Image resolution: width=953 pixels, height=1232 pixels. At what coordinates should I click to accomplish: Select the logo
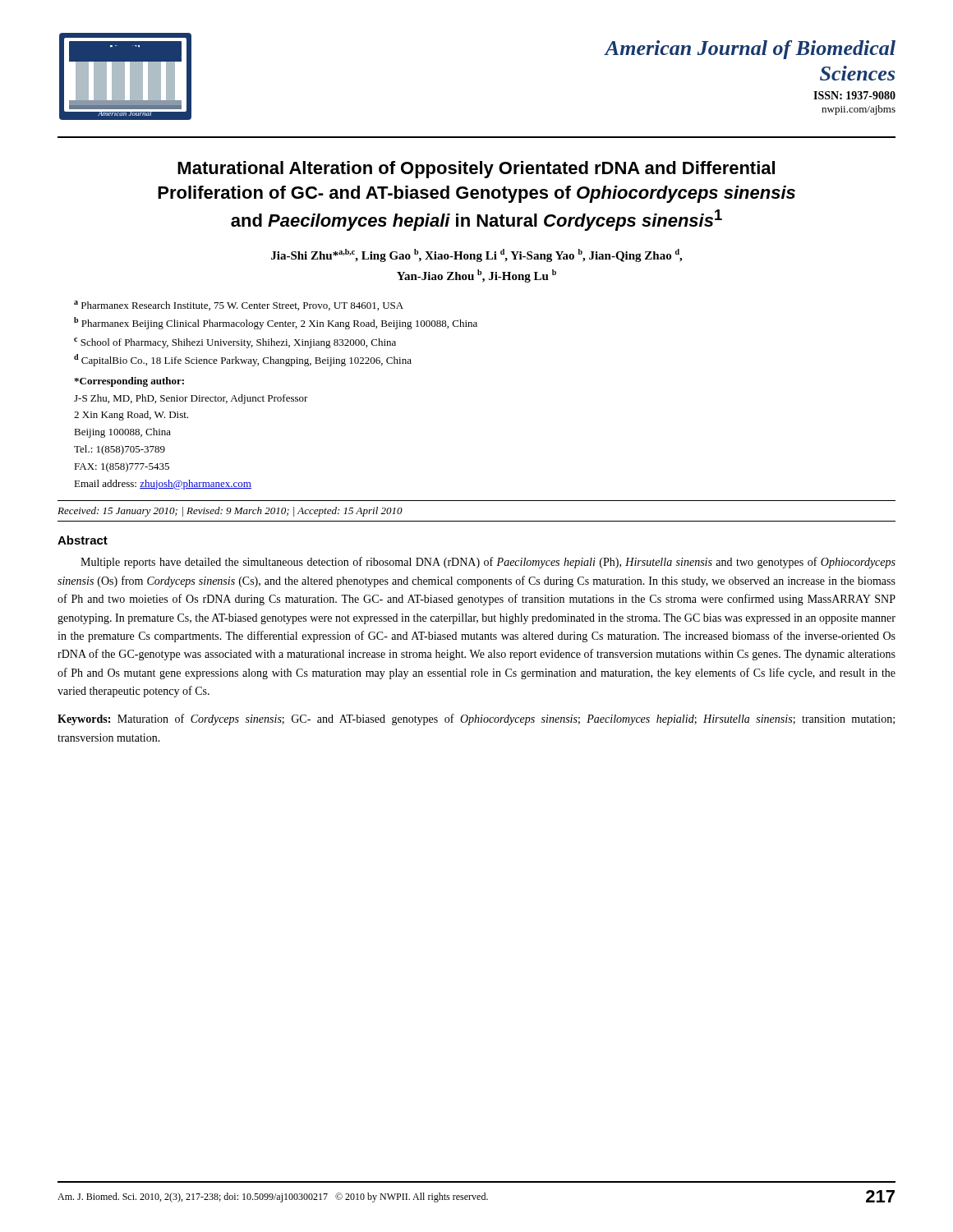click(x=125, y=76)
